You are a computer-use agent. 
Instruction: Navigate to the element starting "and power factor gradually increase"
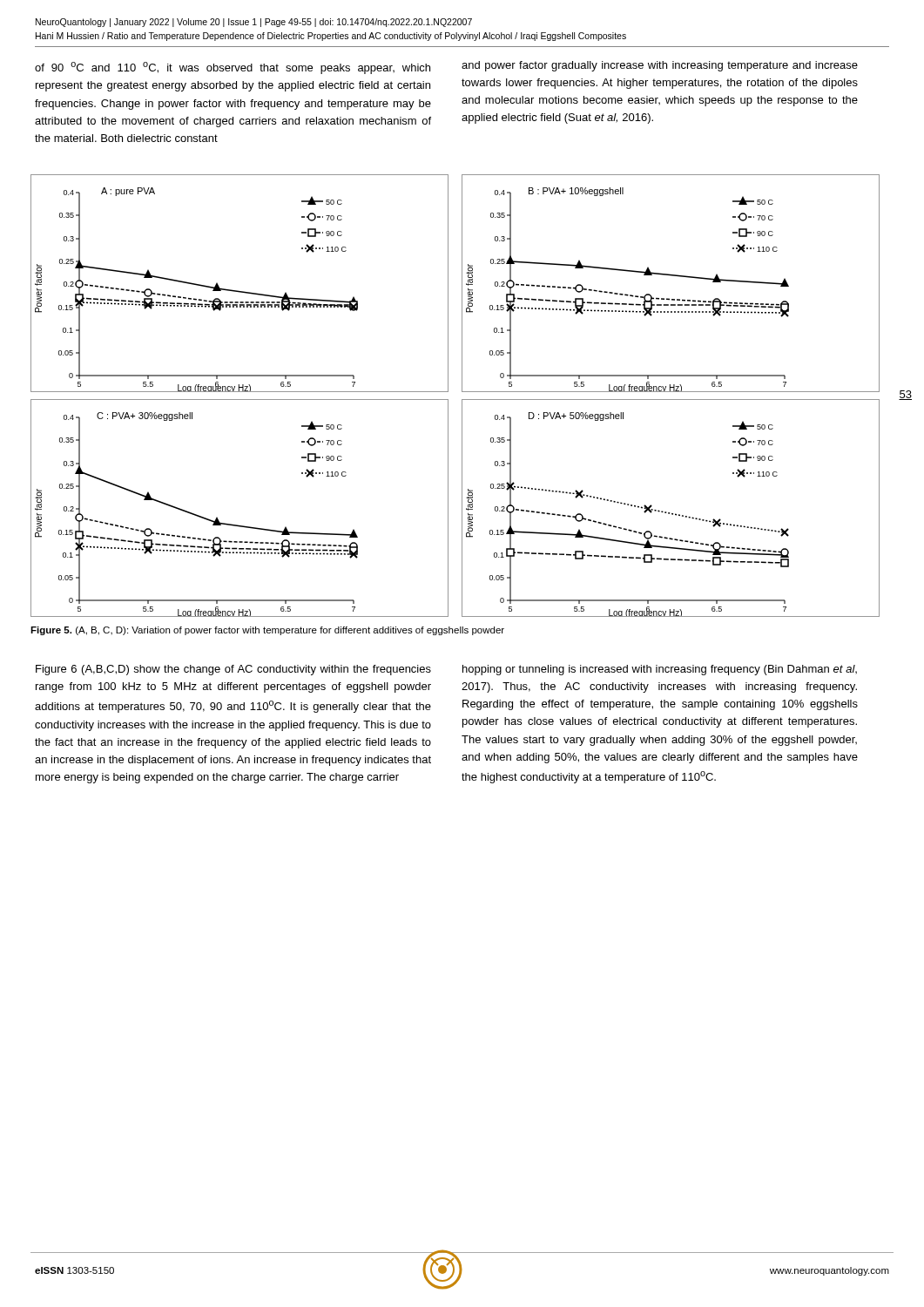point(660,91)
